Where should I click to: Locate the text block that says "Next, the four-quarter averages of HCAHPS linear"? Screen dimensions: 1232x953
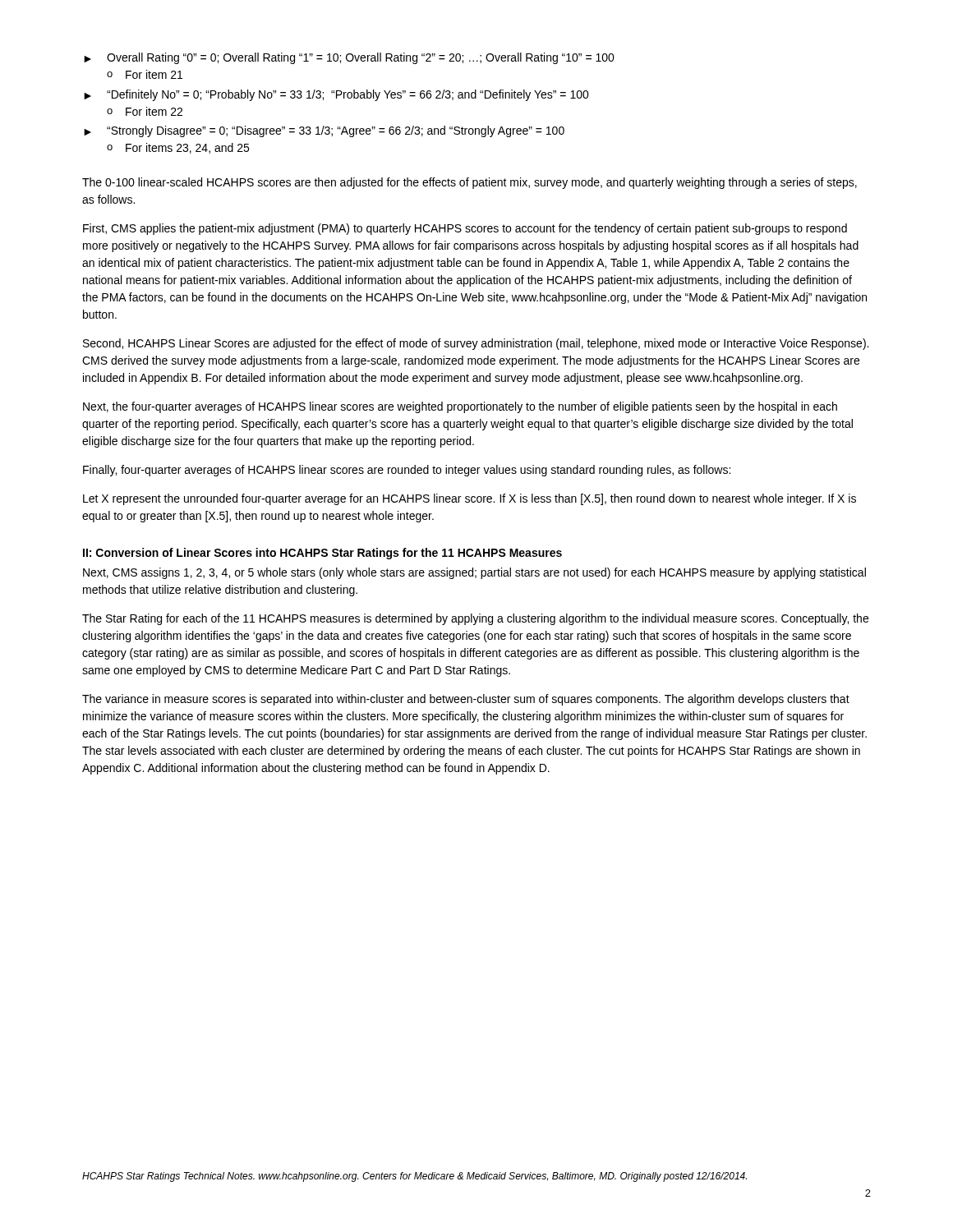pyautogui.click(x=468, y=424)
